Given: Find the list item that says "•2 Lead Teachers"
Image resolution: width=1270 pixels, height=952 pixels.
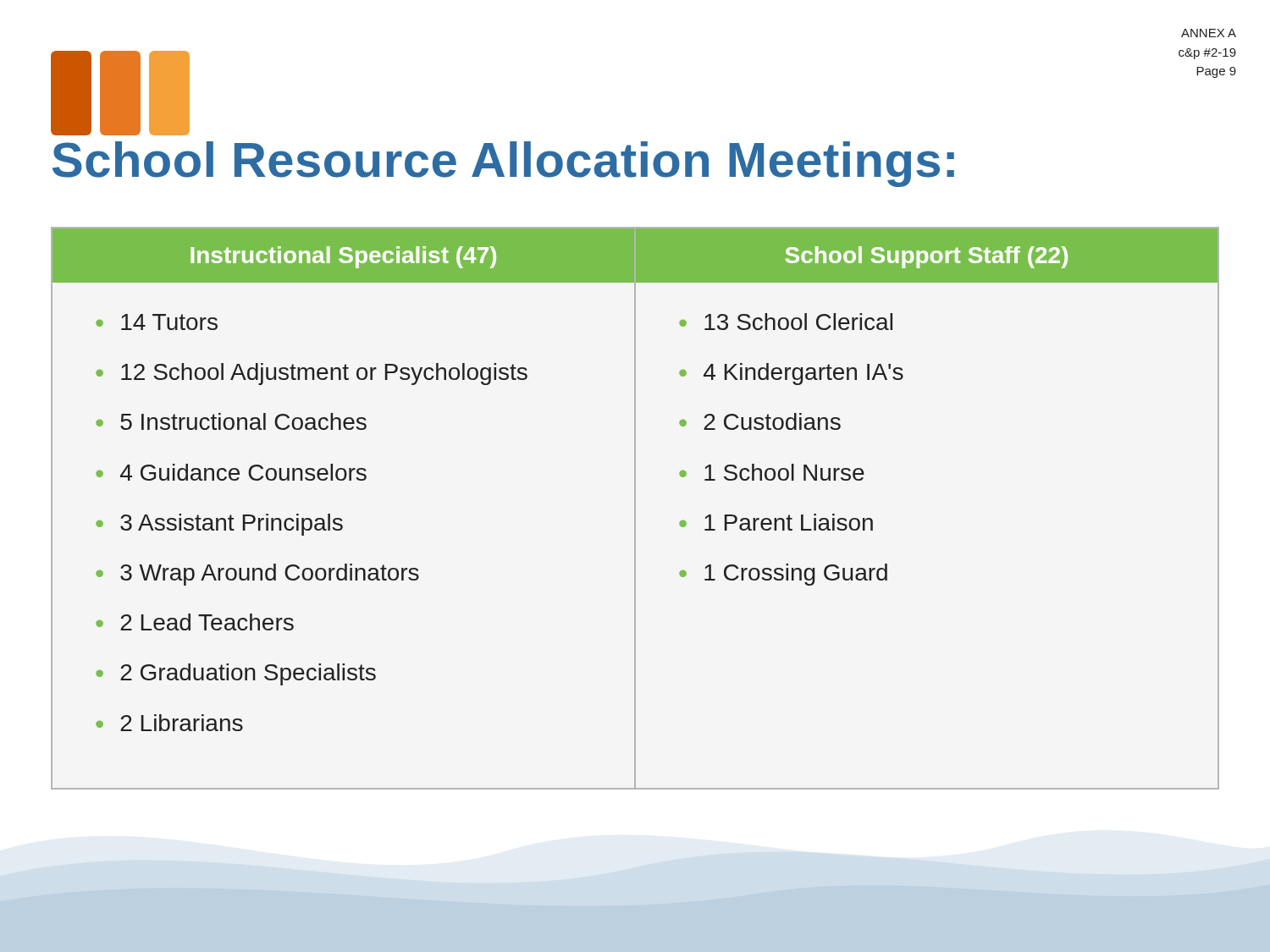Looking at the screenshot, I should (195, 624).
